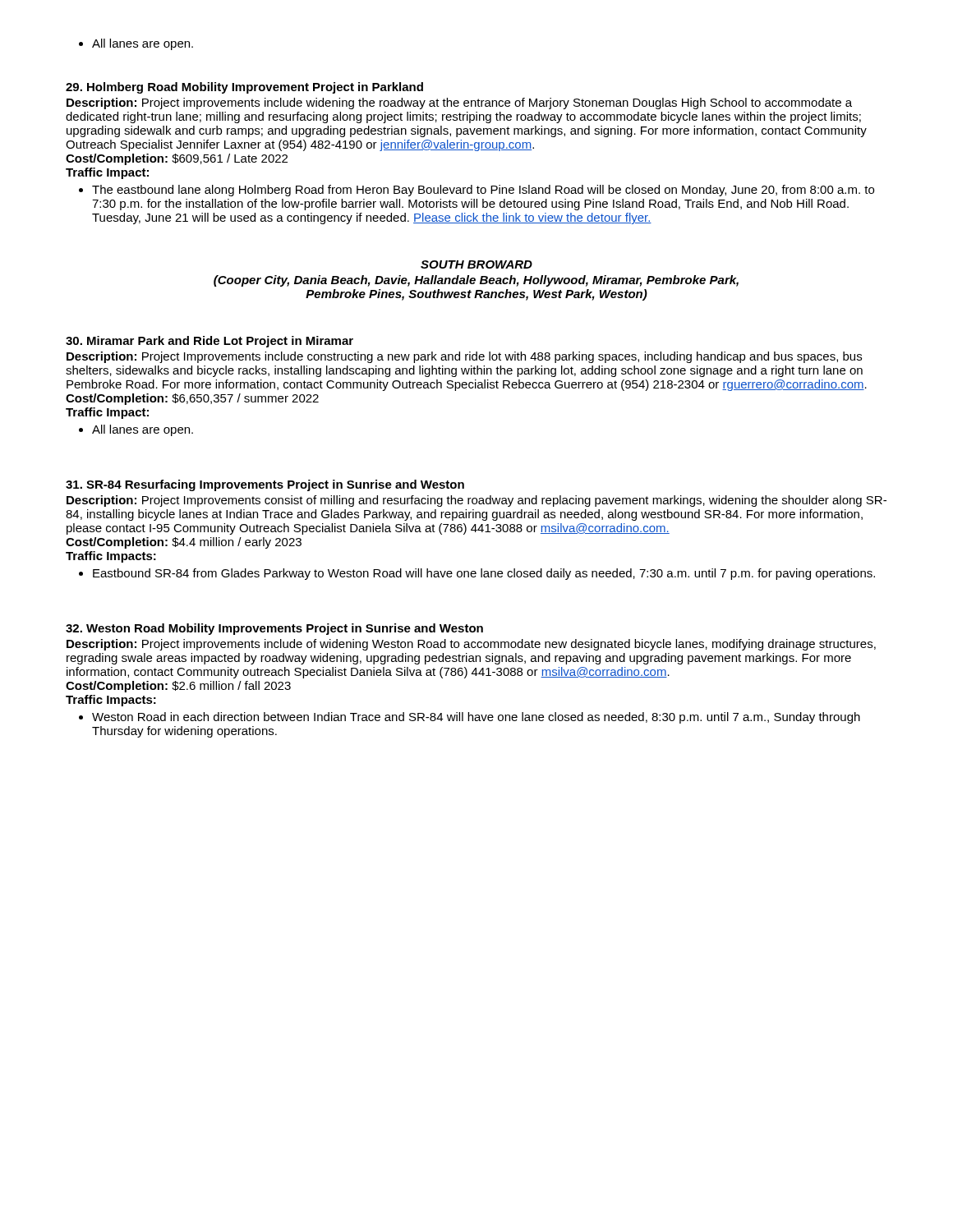Click where it says "SOUTH BROWARD"
Image resolution: width=953 pixels, height=1232 pixels.
(x=476, y=264)
